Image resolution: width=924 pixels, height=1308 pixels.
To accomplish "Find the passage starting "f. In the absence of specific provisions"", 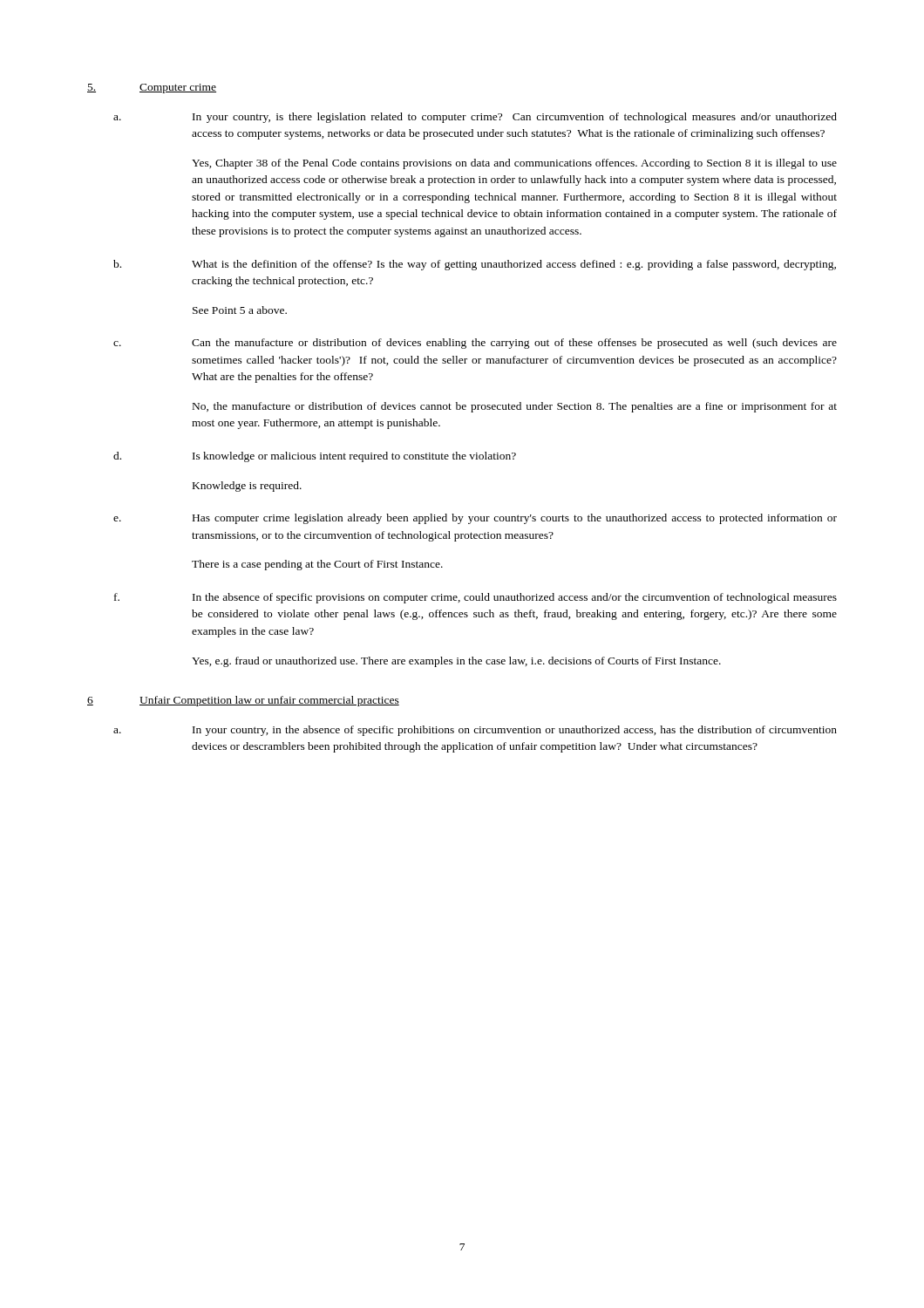I will tap(462, 614).
